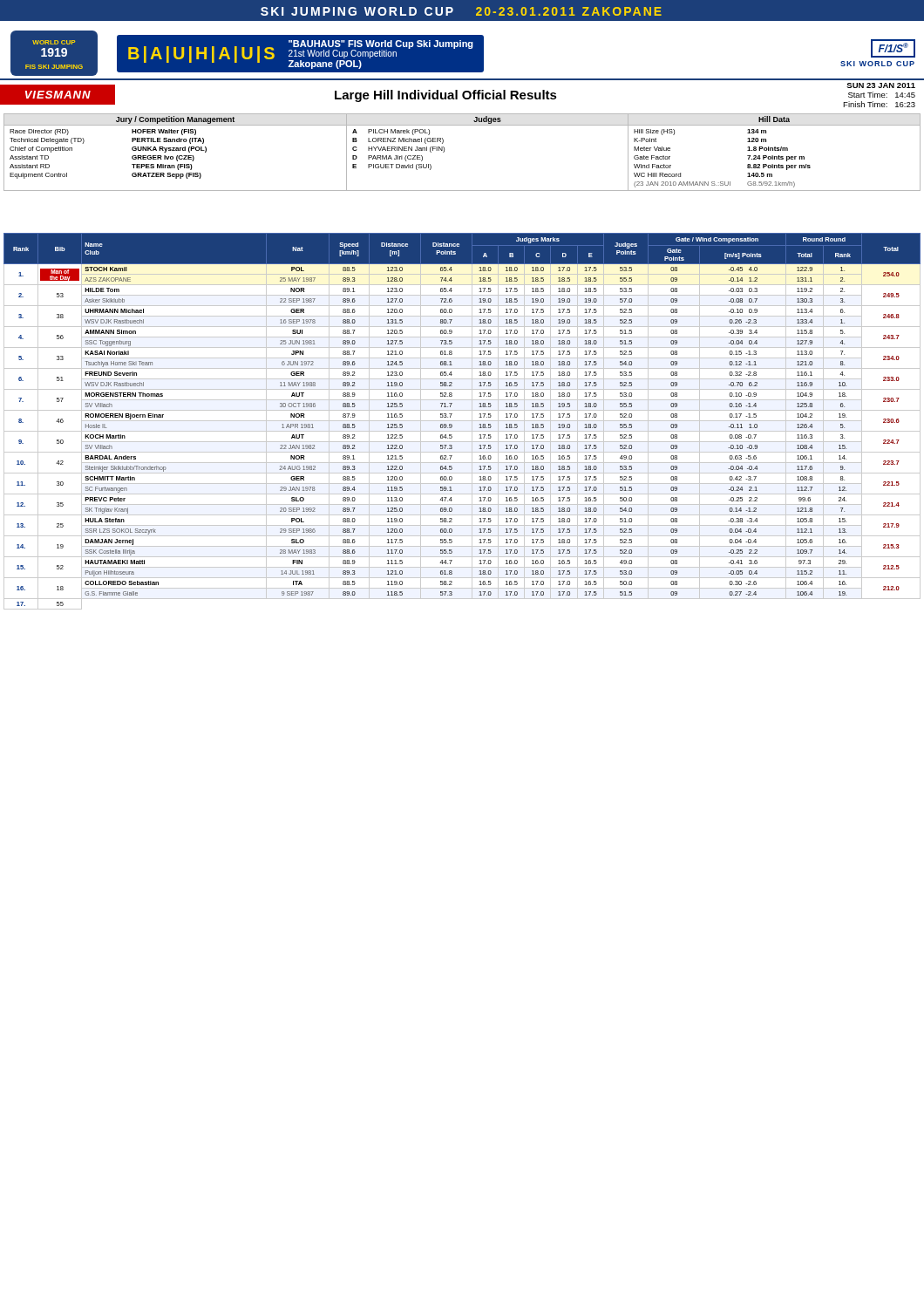This screenshot has height=1308, width=924.
Task: Click on the table containing "Judges Points"
Action: click(462, 421)
